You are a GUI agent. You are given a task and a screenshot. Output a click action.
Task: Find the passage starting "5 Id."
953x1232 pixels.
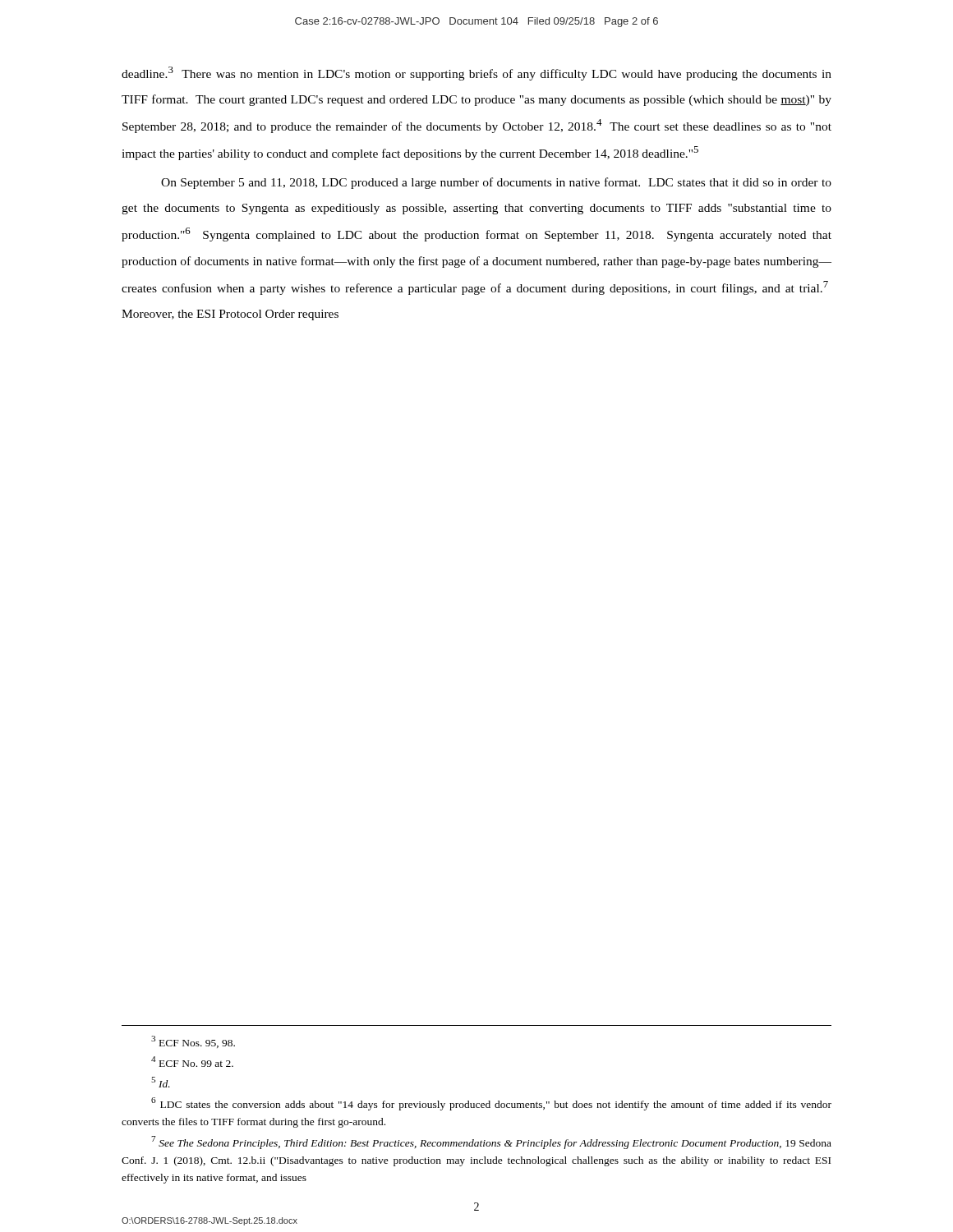tap(161, 1082)
